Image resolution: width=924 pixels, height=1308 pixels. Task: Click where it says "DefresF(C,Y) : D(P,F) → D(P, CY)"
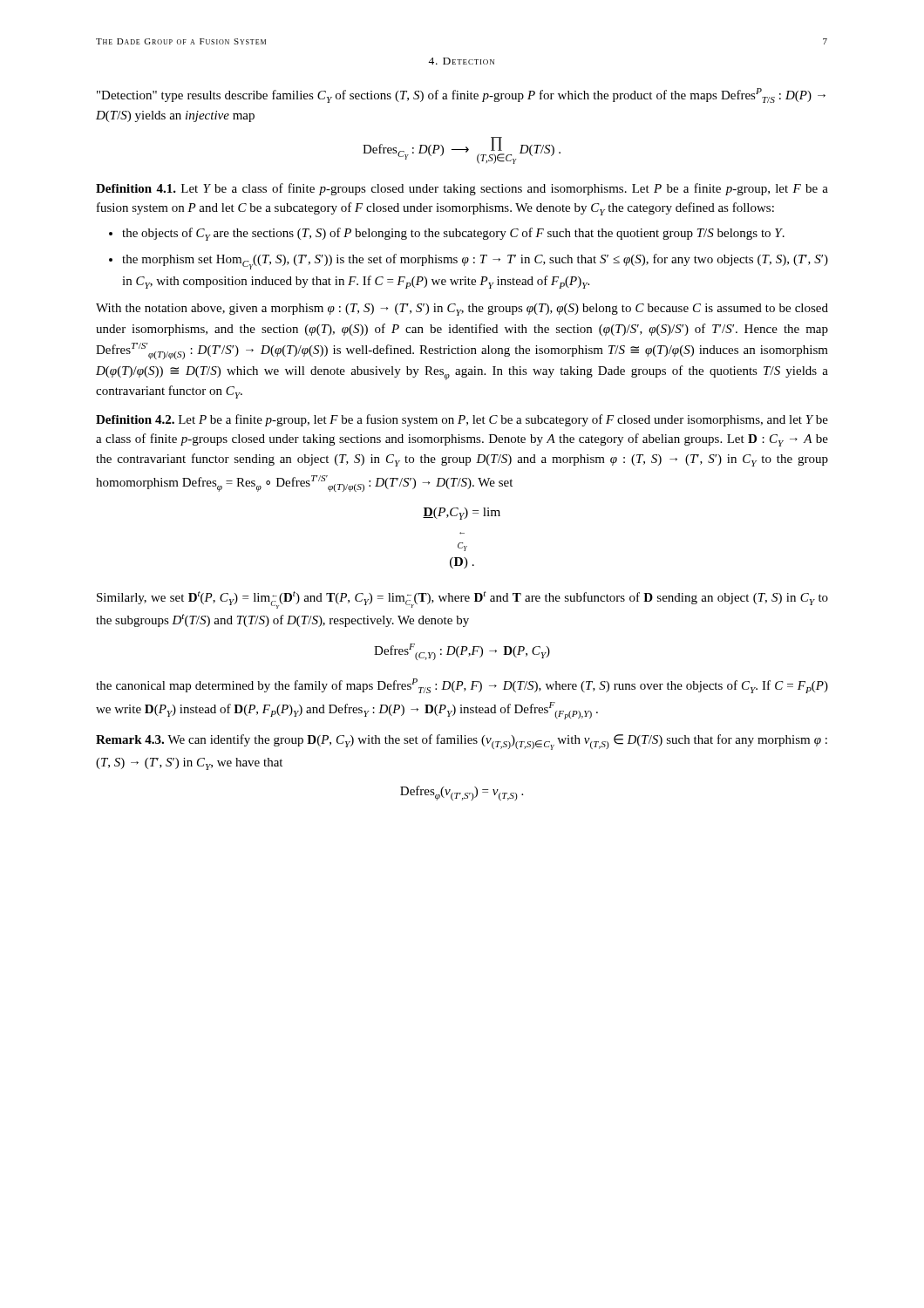462,651
